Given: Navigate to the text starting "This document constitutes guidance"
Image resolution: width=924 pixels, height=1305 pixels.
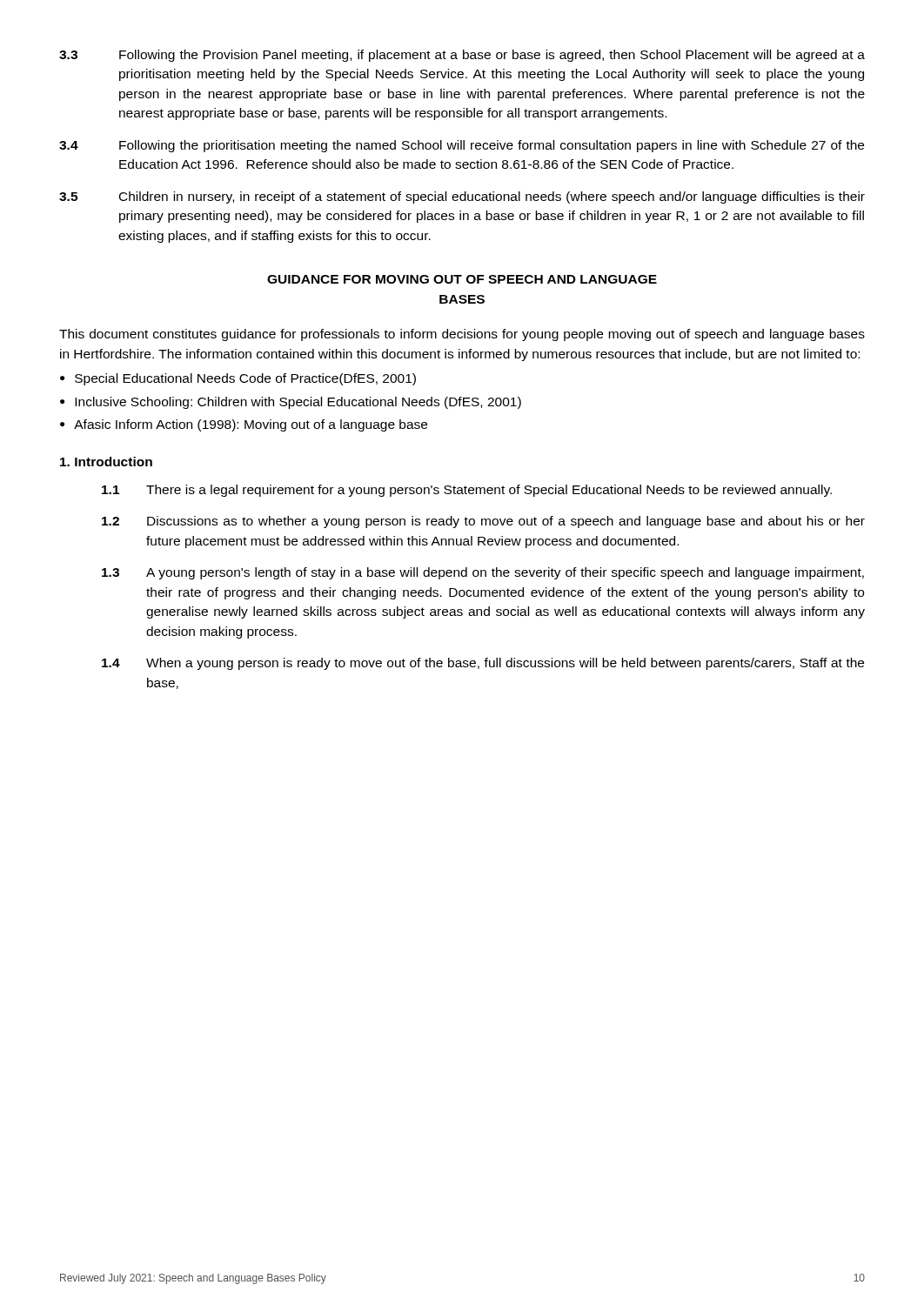Looking at the screenshot, I should pyautogui.click(x=462, y=344).
